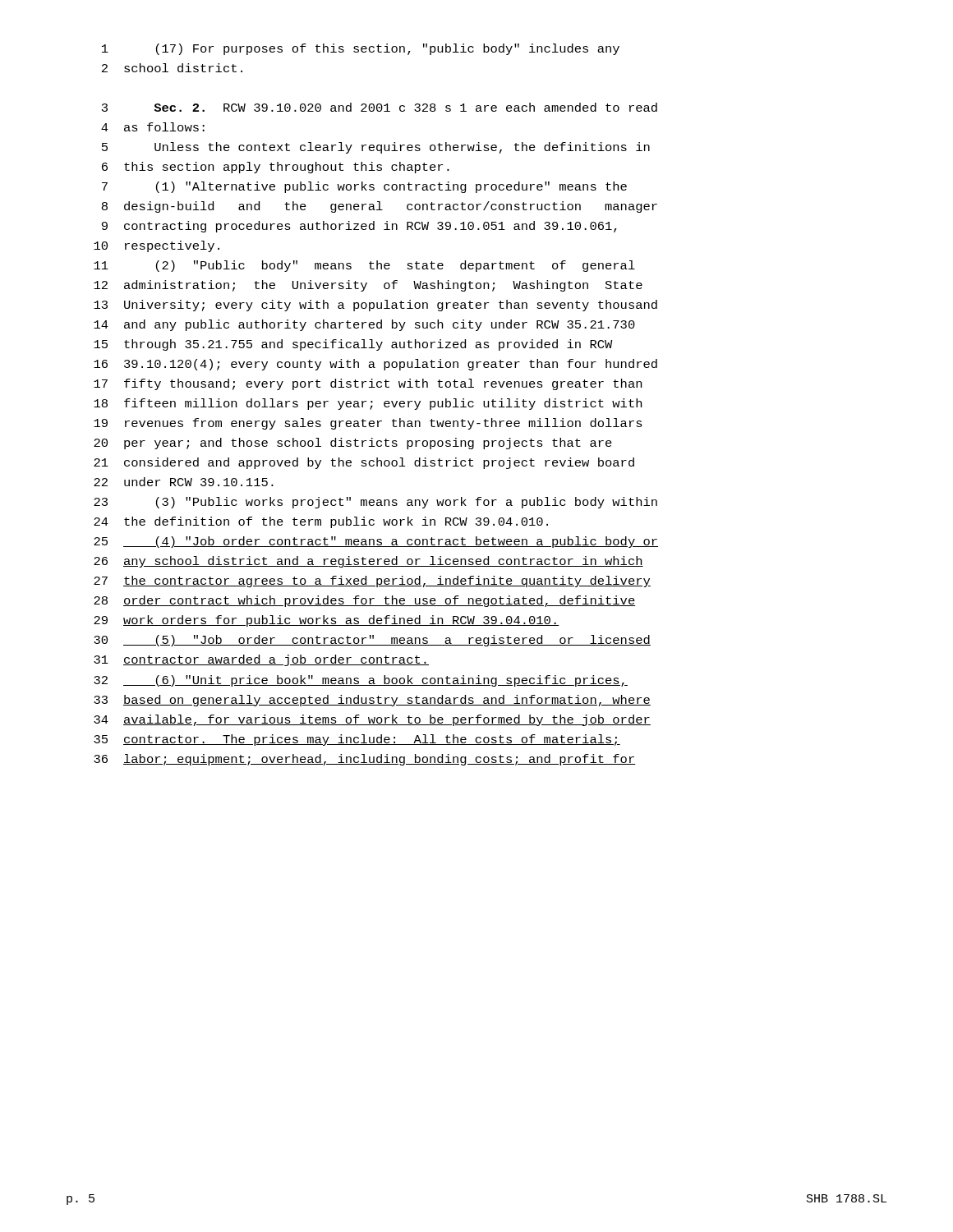953x1232 pixels.
Task: Navigate to the region starting "3 Sec. 2. RCW"
Action: click(x=476, y=118)
